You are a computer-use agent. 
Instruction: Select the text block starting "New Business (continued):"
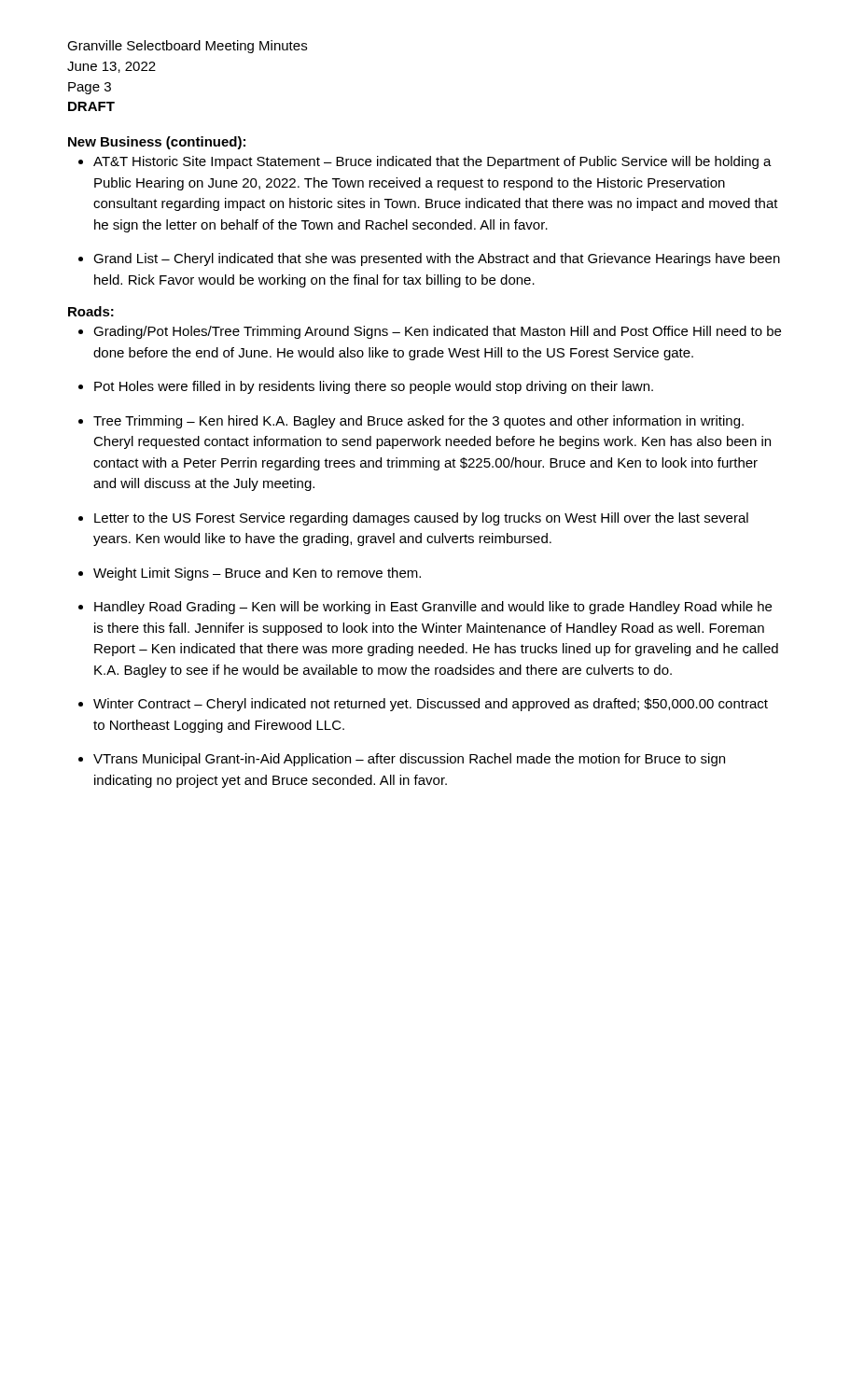pyautogui.click(x=157, y=141)
